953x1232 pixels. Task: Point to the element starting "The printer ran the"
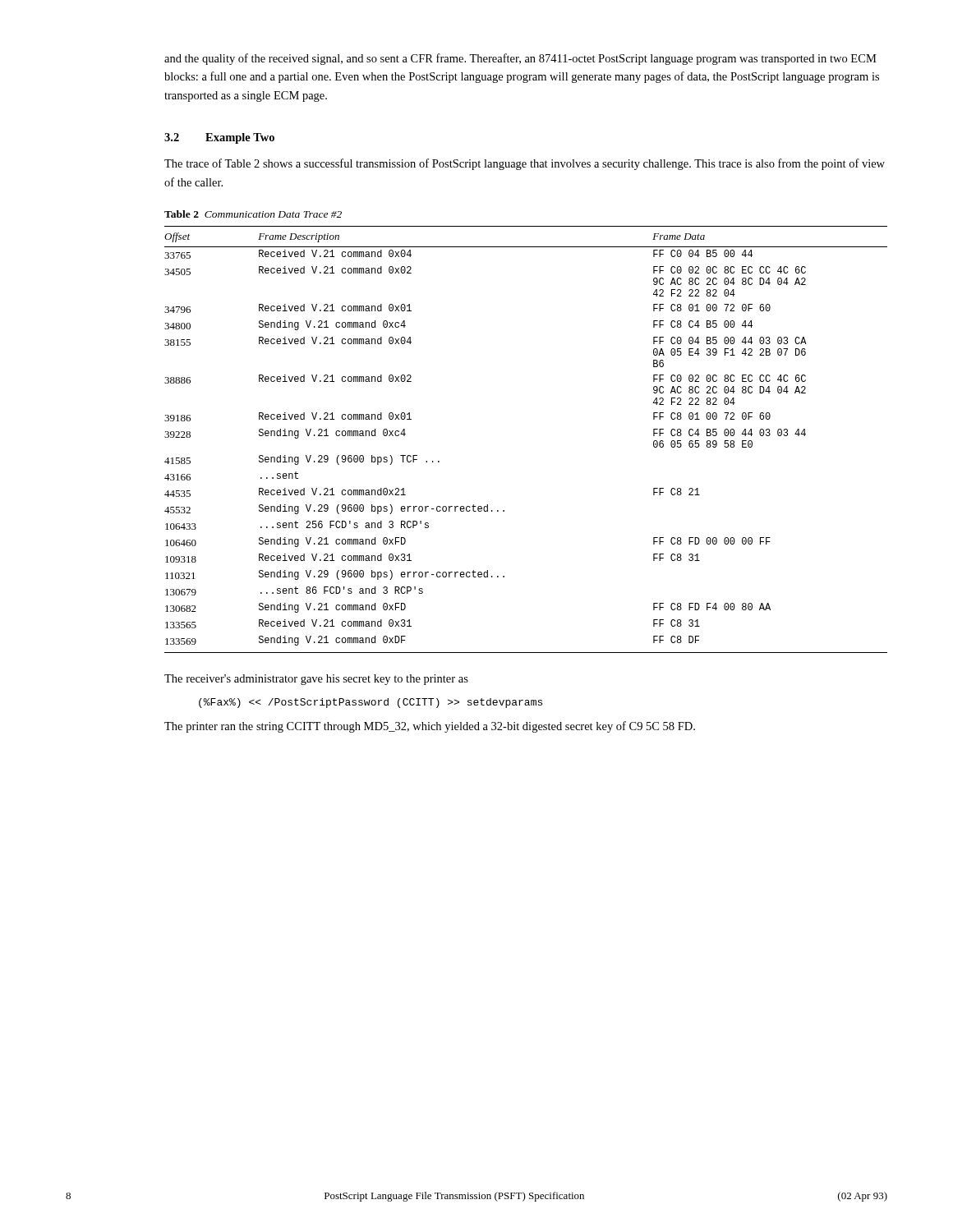tap(430, 726)
